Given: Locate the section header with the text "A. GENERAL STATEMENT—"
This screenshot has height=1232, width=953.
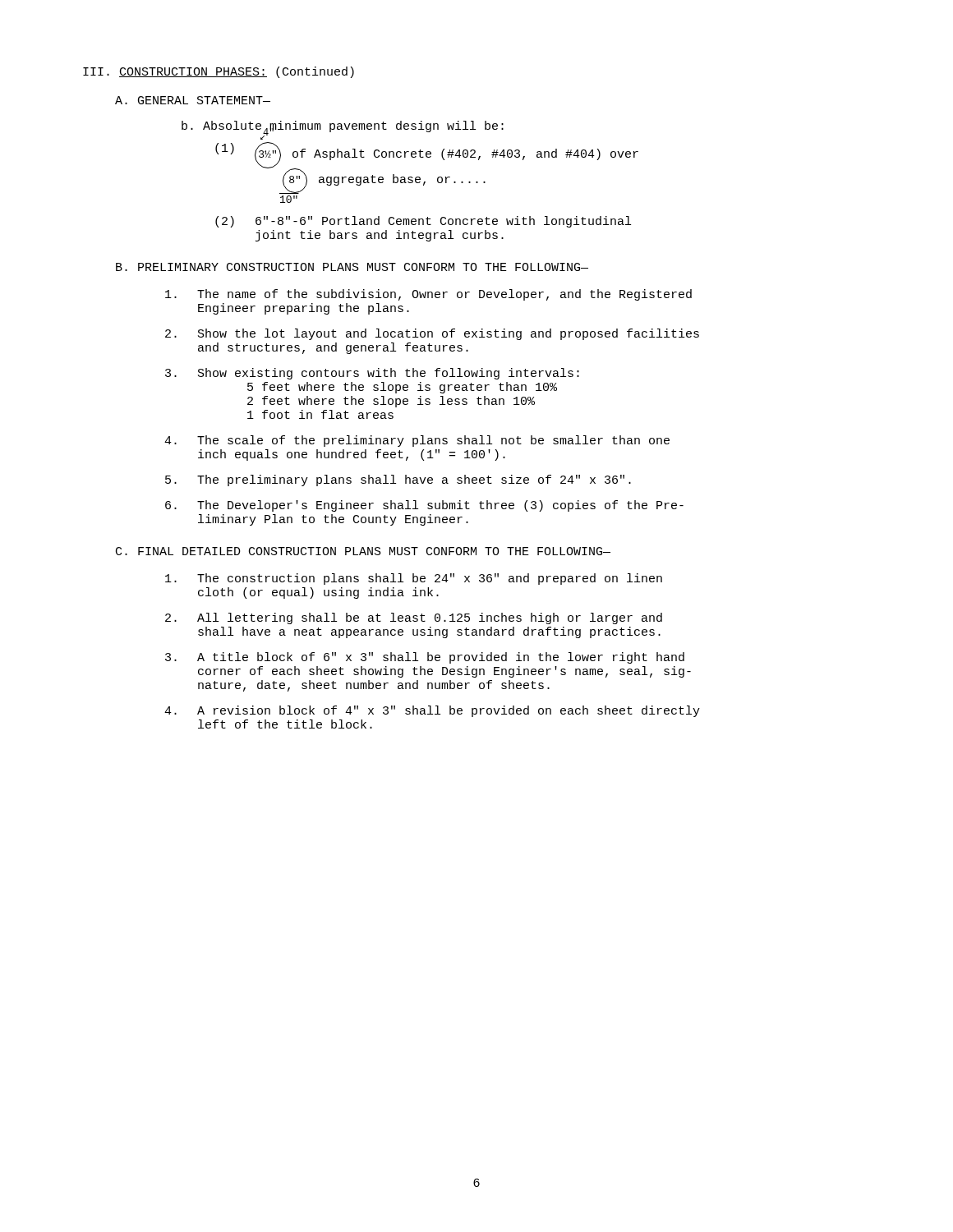Looking at the screenshot, I should (x=193, y=101).
